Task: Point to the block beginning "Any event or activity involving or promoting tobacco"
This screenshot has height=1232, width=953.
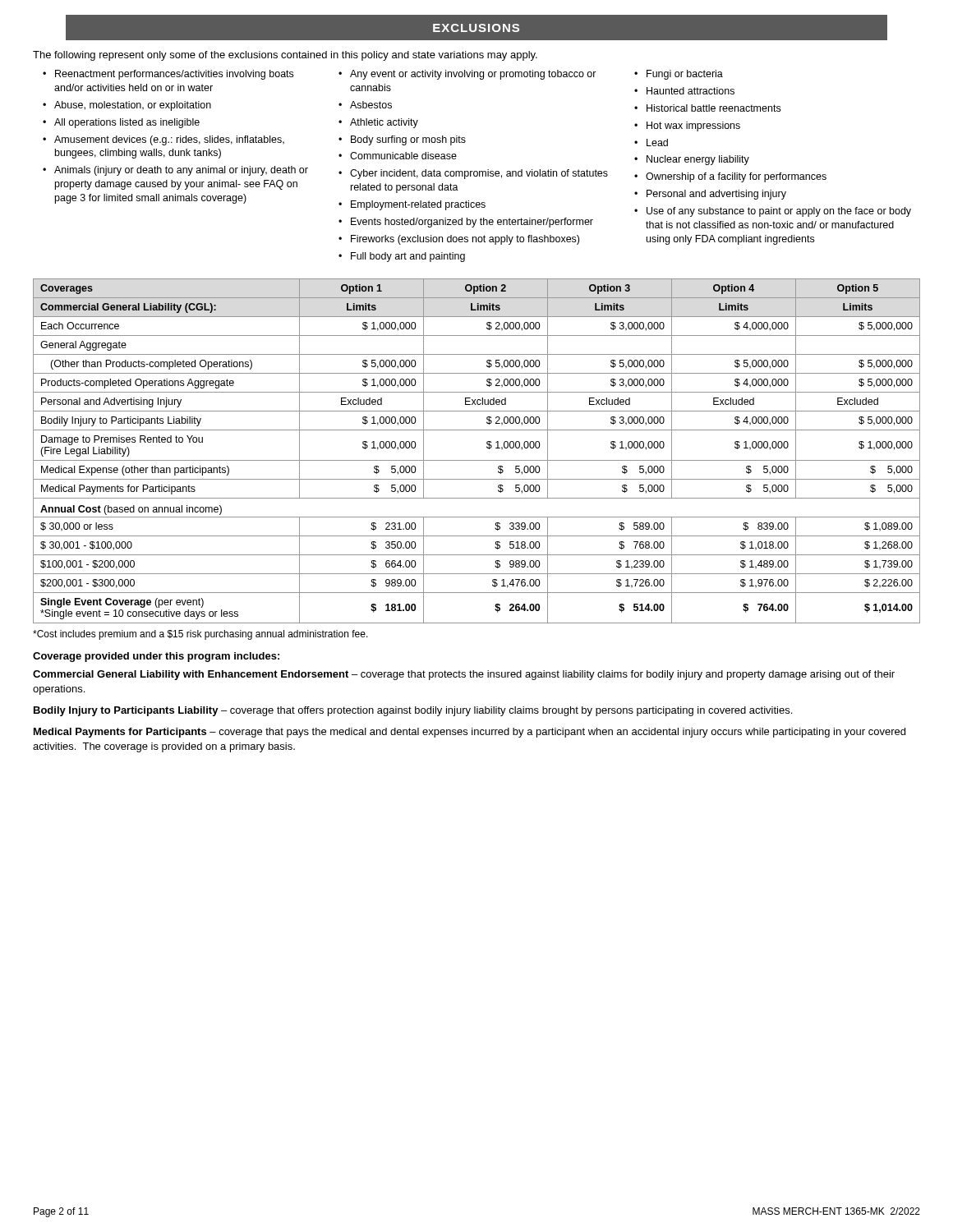Action: [x=473, y=81]
